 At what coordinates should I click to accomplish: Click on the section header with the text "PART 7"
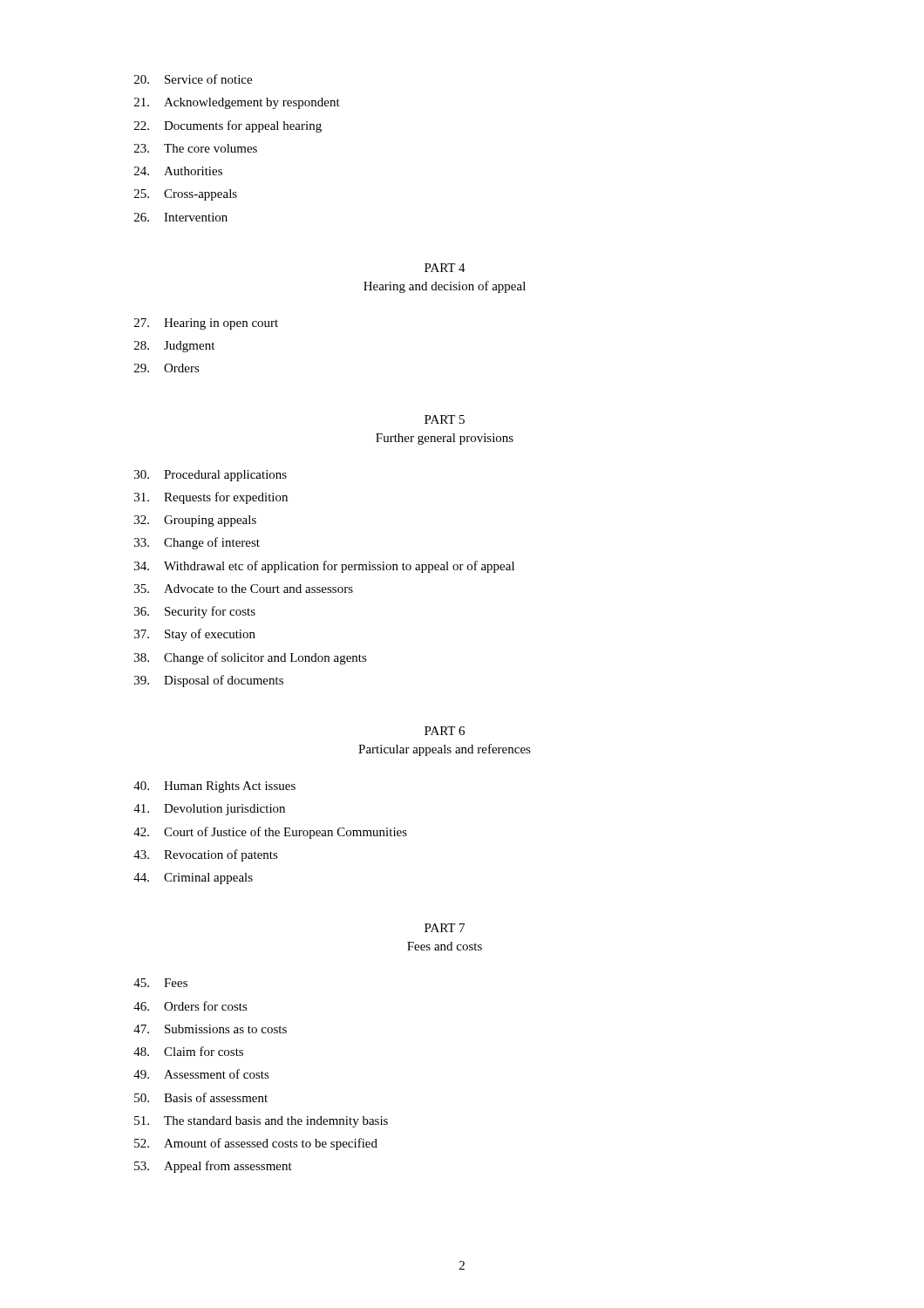point(445,928)
